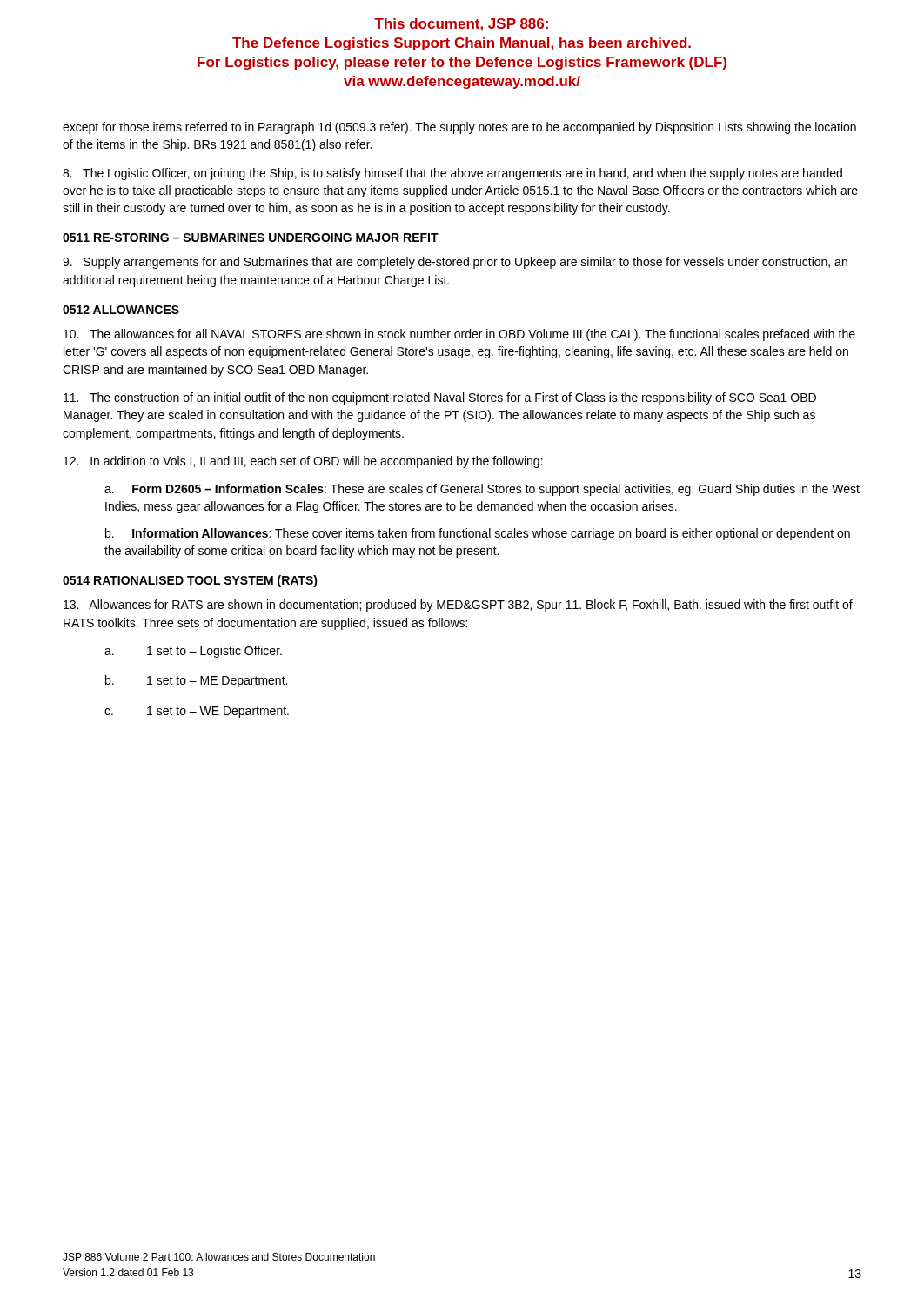Locate the block of text that opens with "Allowances for RATS are shown in"

[x=457, y=614]
